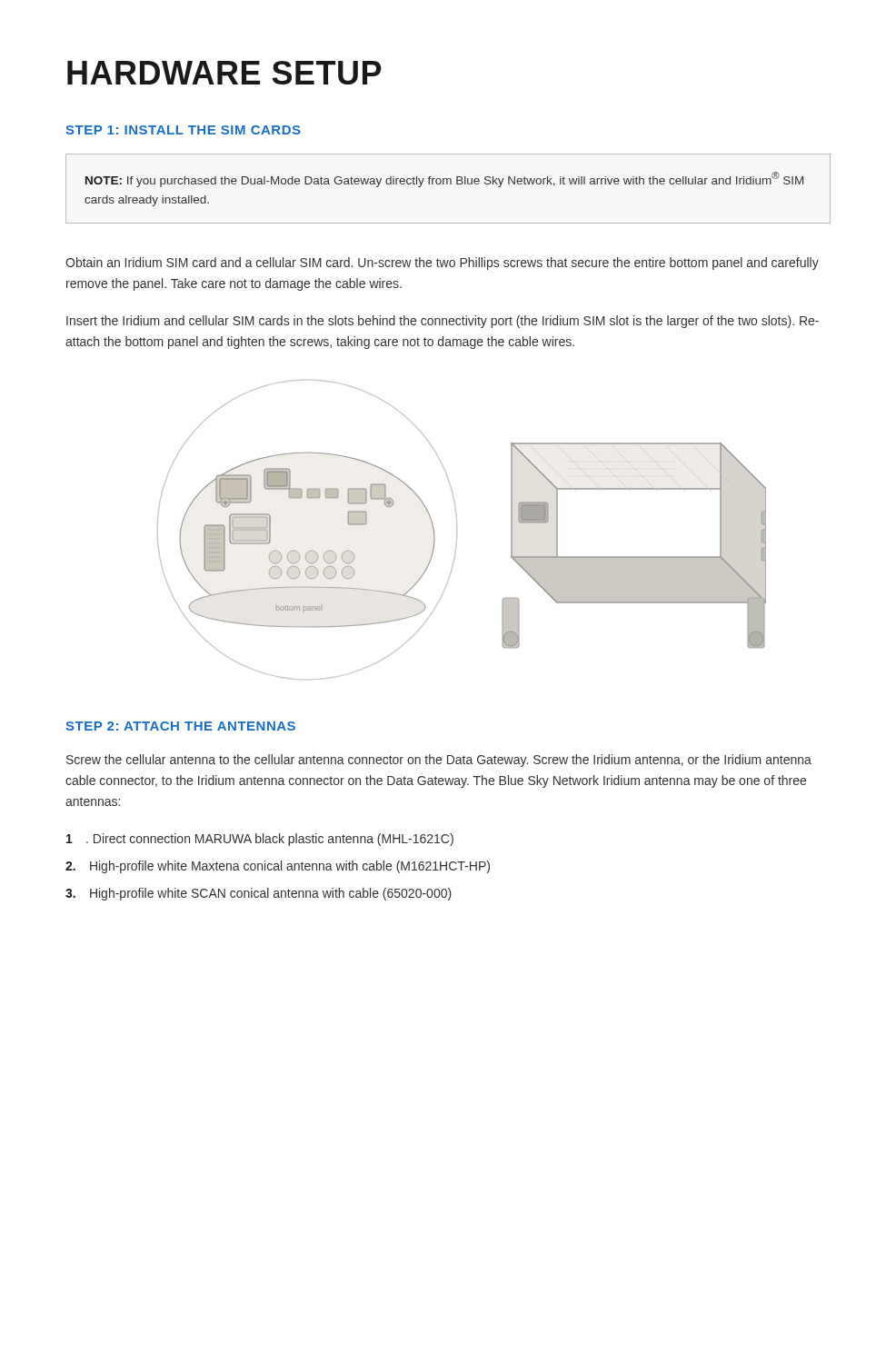Click the passage that begins "2. High-profile white Maxtena conical"
The image size is (896, 1363).
click(448, 867)
